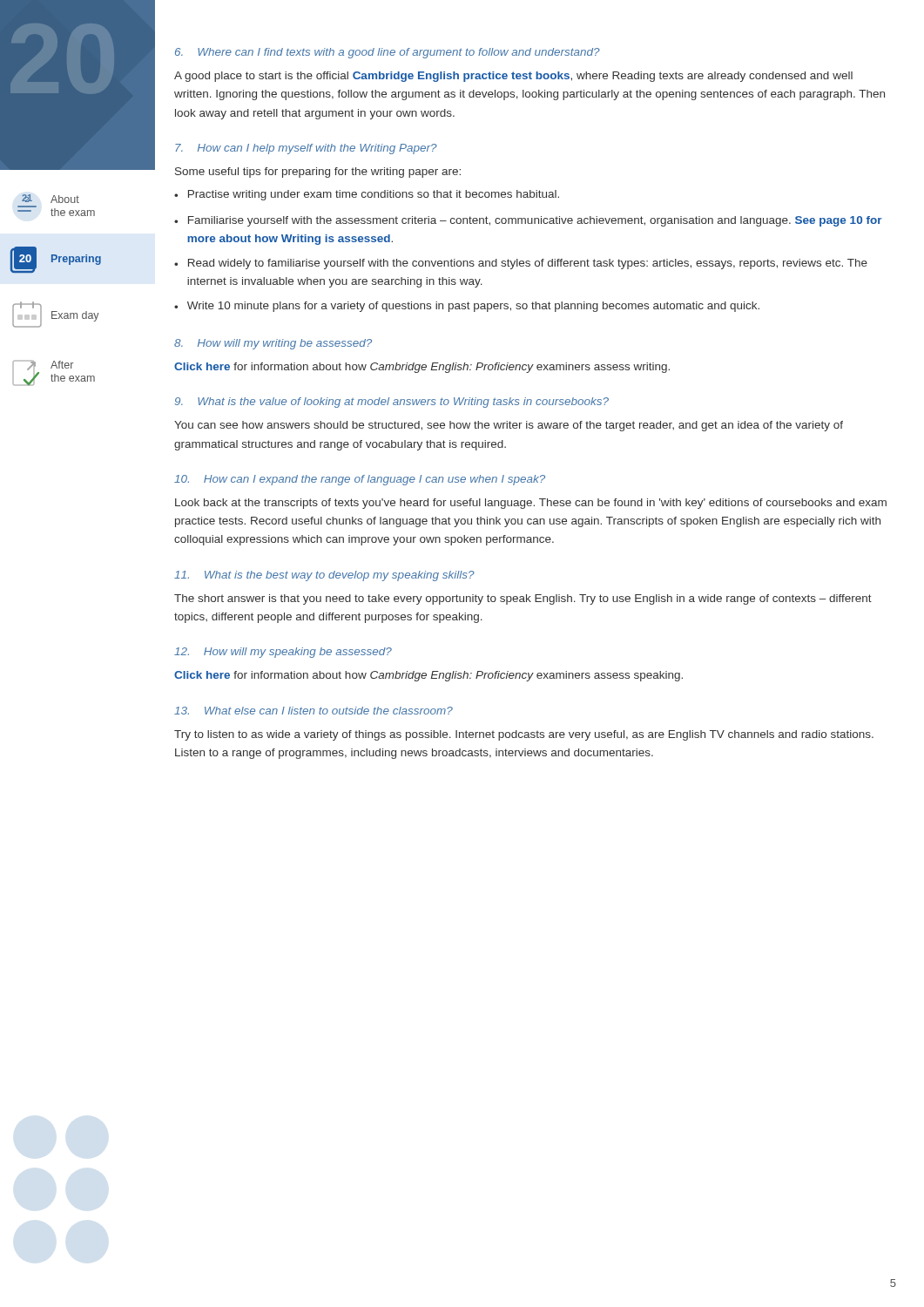The width and height of the screenshot is (924, 1307).
Task: Where does it say "8. How will my writing be assessed?"?
Action: [x=273, y=343]
